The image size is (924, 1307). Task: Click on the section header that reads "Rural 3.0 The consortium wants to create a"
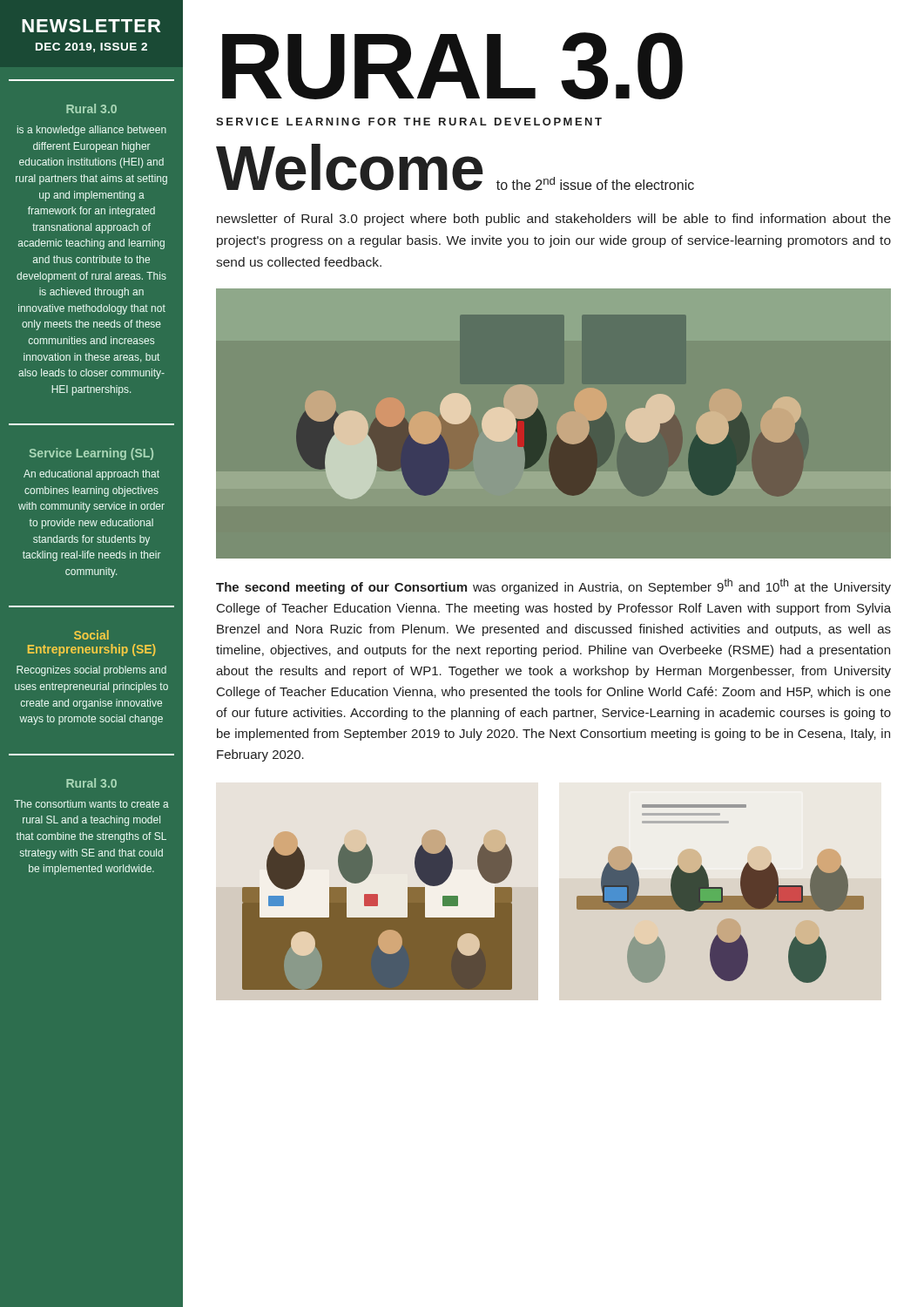tap(91, 827)
